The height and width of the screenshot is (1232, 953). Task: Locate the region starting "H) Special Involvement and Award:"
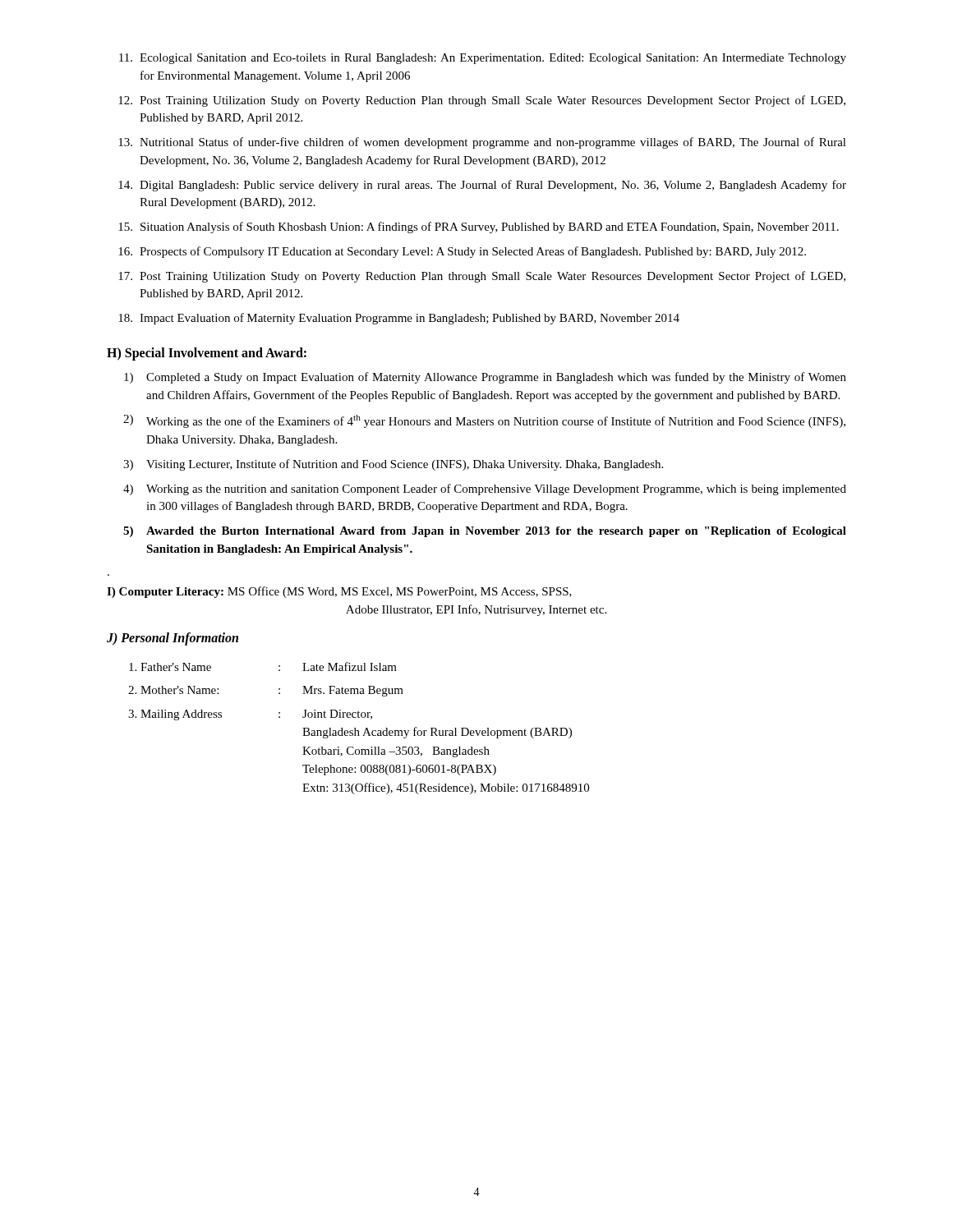207,353
